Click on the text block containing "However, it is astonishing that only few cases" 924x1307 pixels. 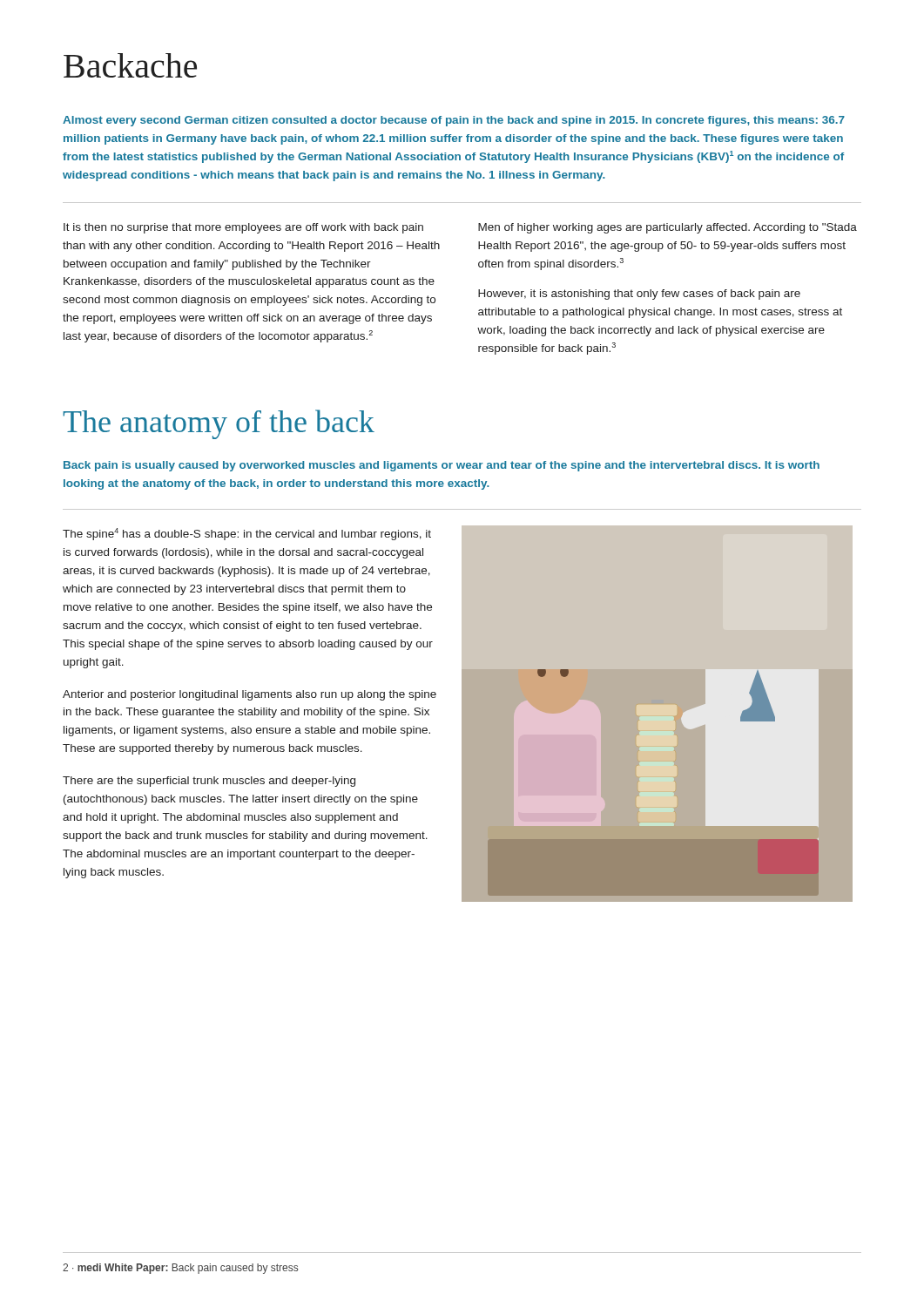coord(669,322)
